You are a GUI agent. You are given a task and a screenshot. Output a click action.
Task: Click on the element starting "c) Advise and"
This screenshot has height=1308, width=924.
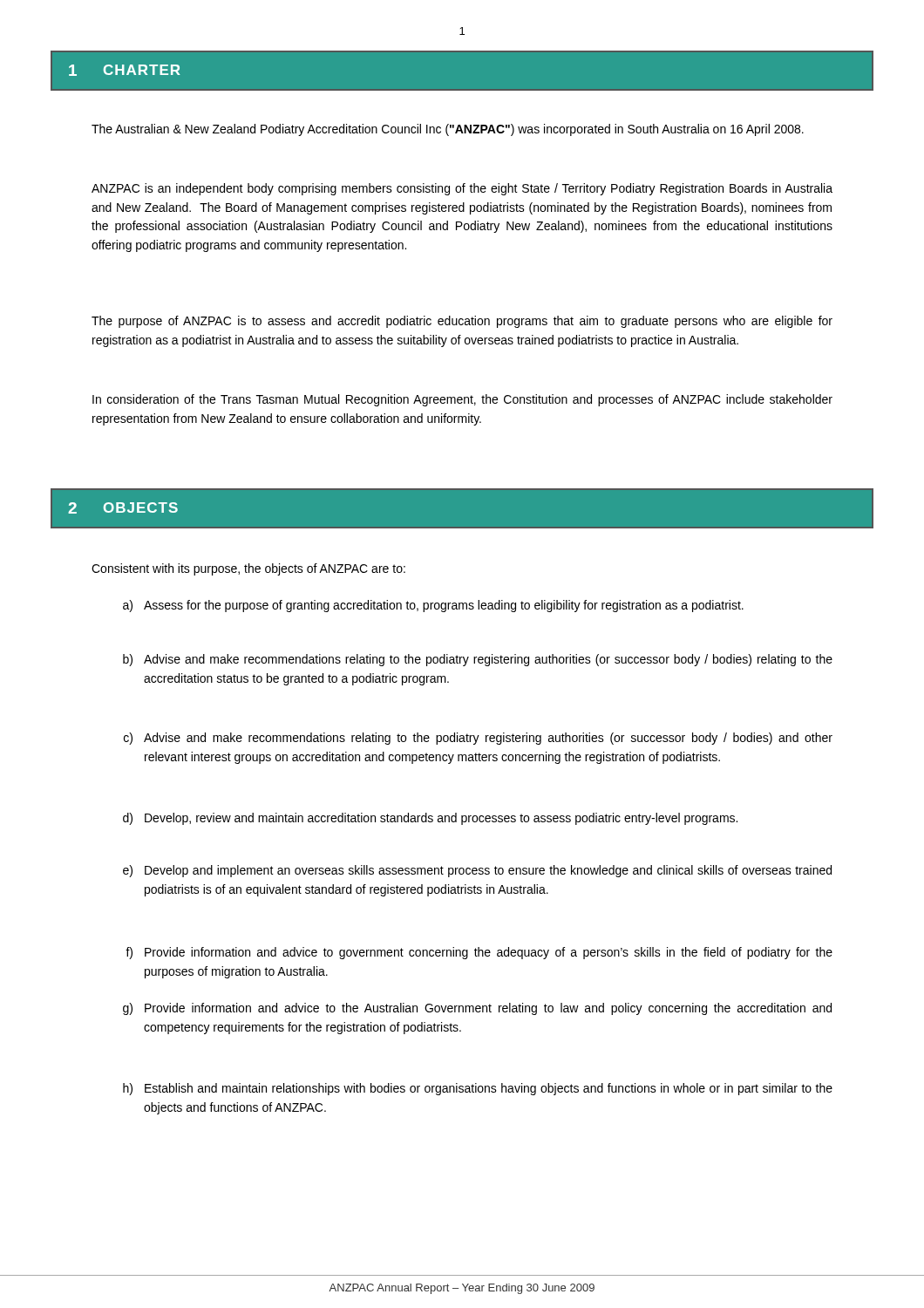462,748
